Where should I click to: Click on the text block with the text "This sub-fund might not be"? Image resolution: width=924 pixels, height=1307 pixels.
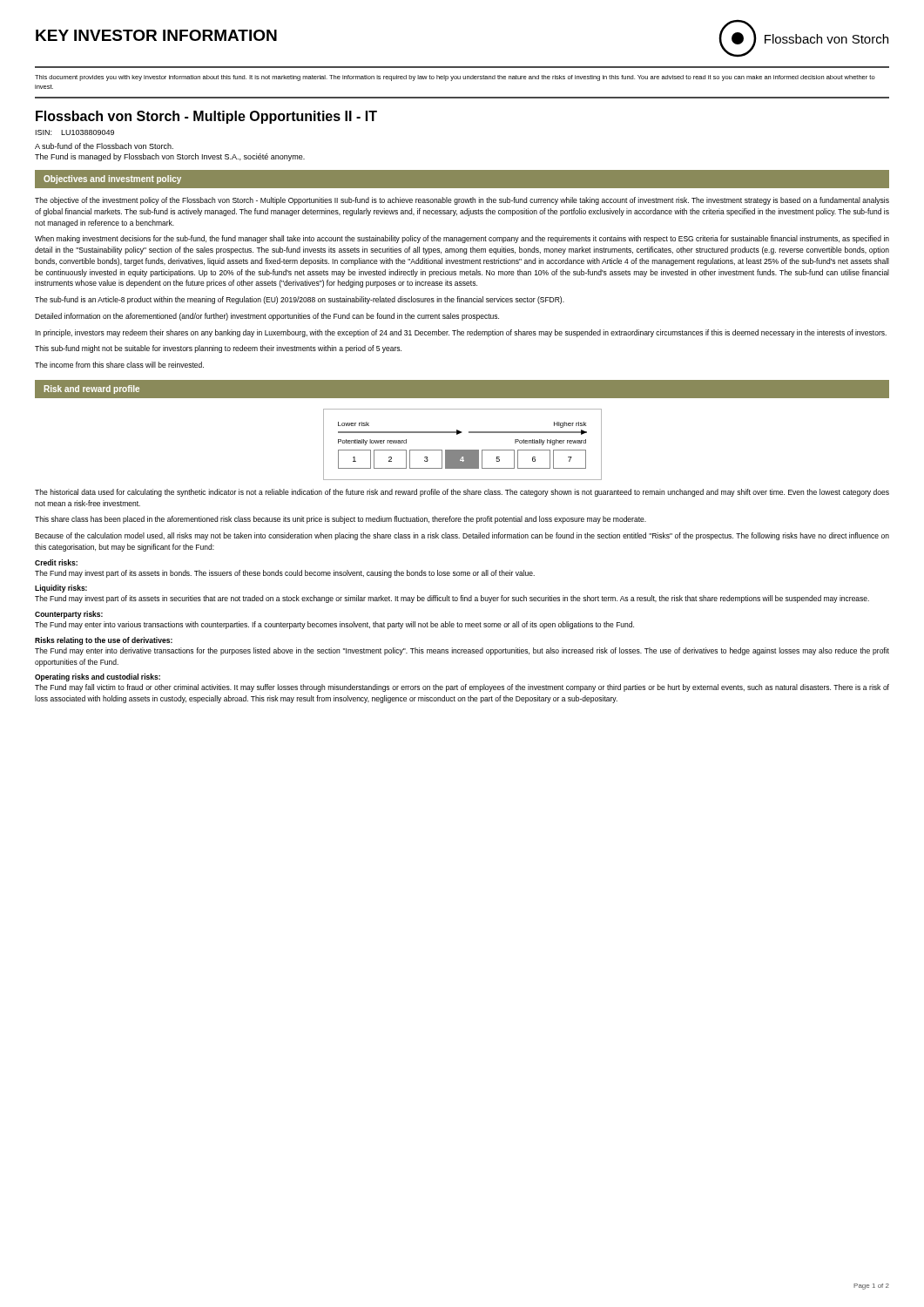[218, 349]
